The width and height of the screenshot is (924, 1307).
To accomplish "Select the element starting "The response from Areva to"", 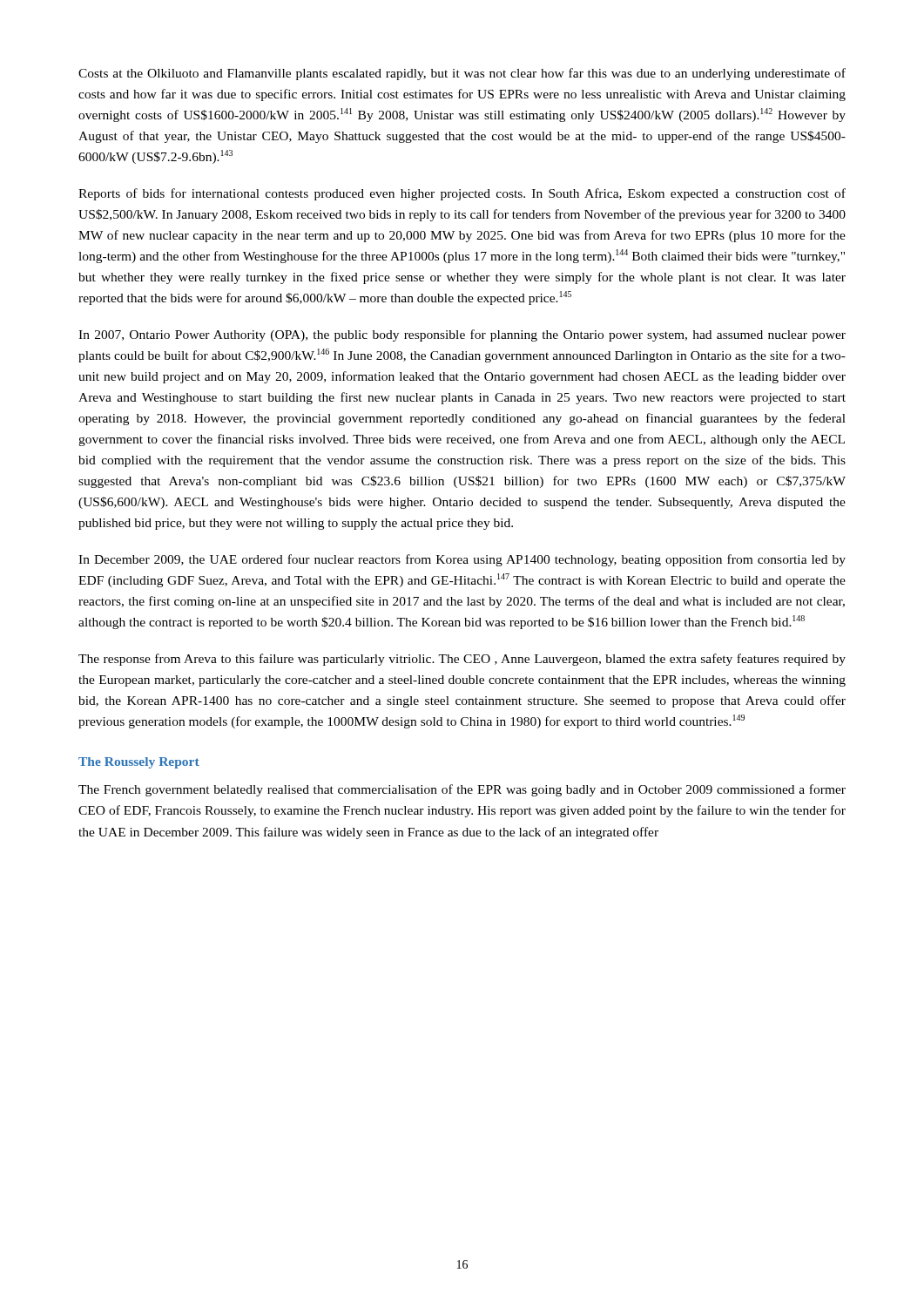I will pyautogui.click(x=462, y=690).
